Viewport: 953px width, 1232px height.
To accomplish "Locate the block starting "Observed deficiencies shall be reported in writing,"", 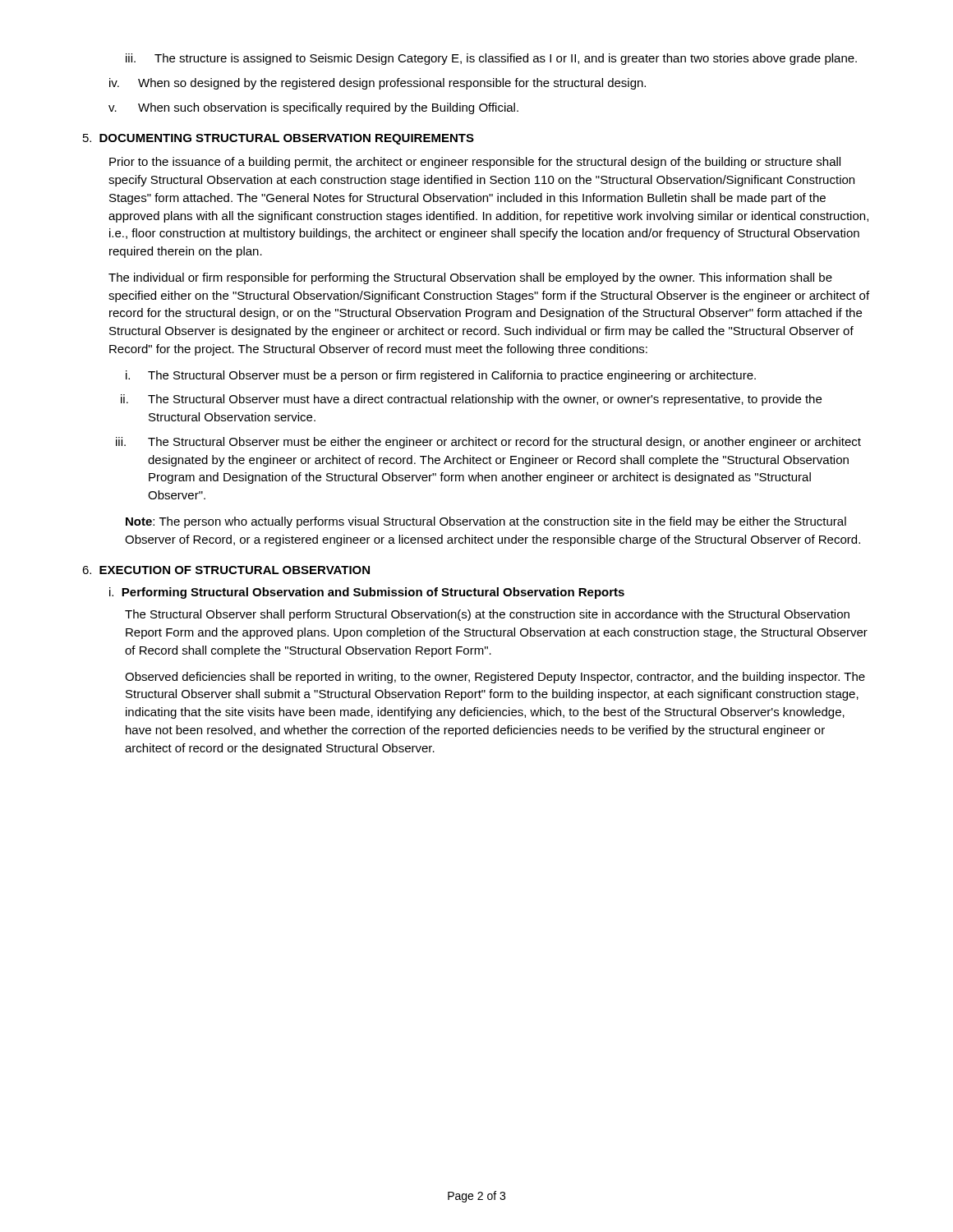I will point(495,712).
